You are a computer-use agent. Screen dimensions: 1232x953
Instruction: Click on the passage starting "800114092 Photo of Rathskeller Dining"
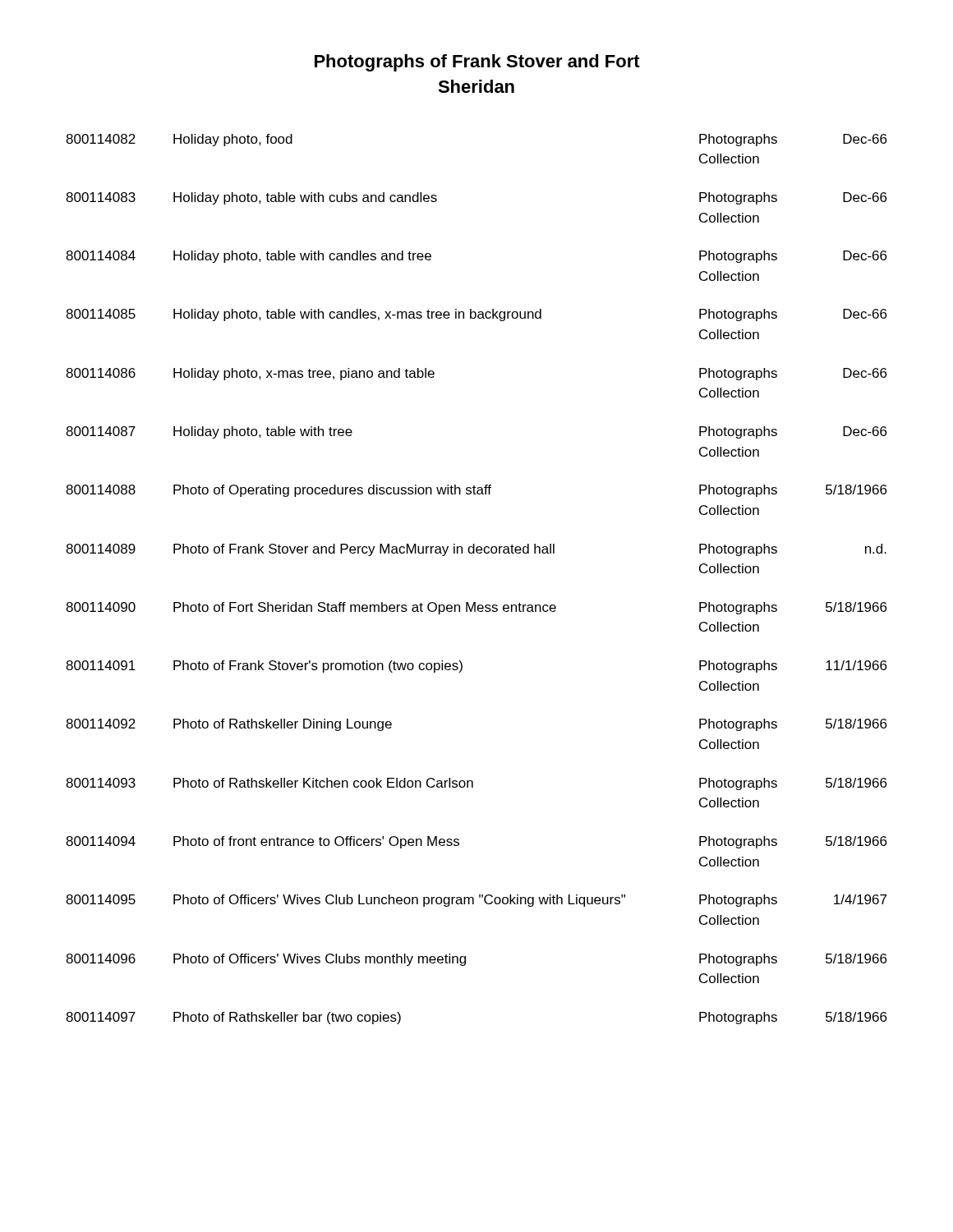tap(92, 725)
